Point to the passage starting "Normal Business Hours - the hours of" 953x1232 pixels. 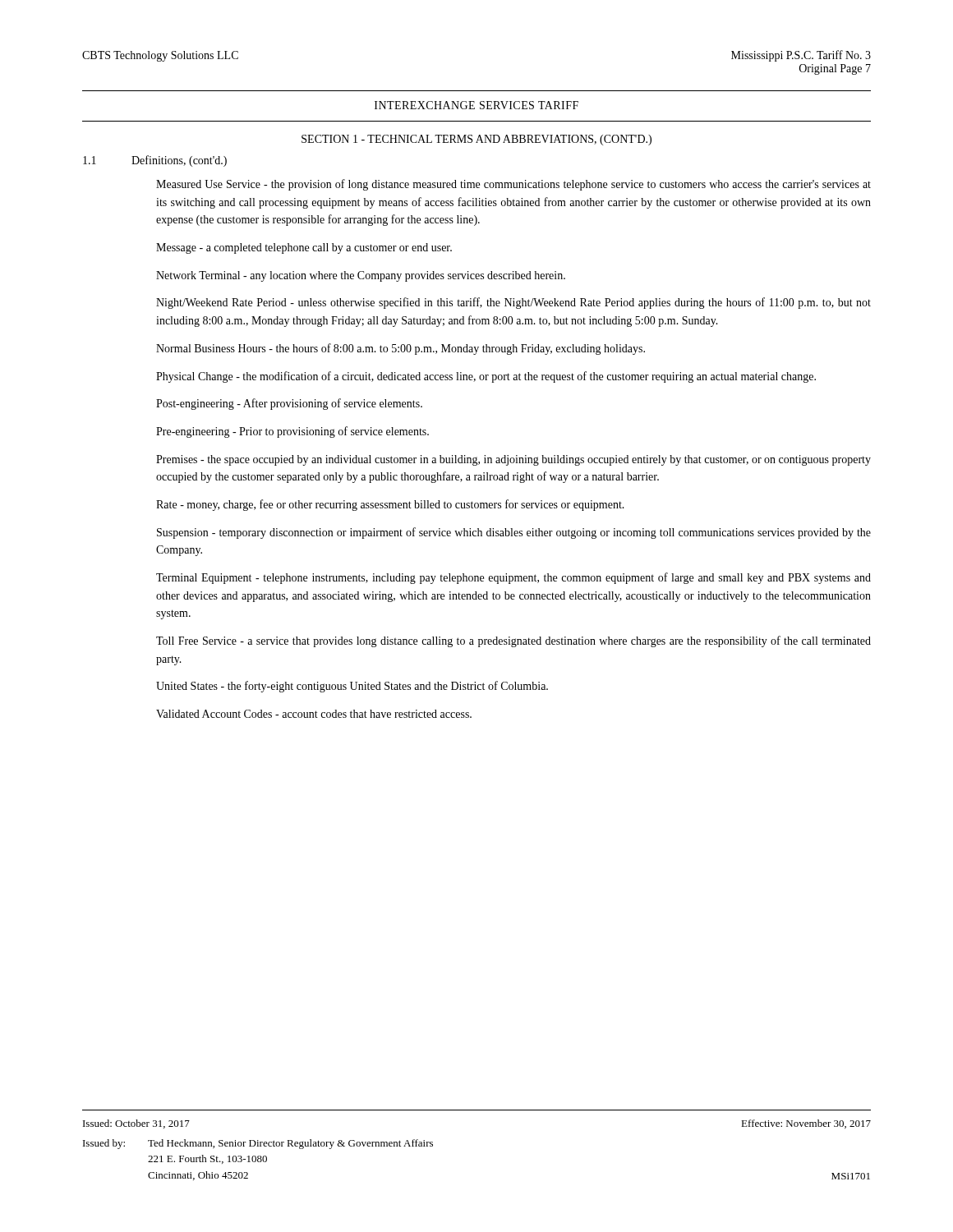(x=401, y=349)
